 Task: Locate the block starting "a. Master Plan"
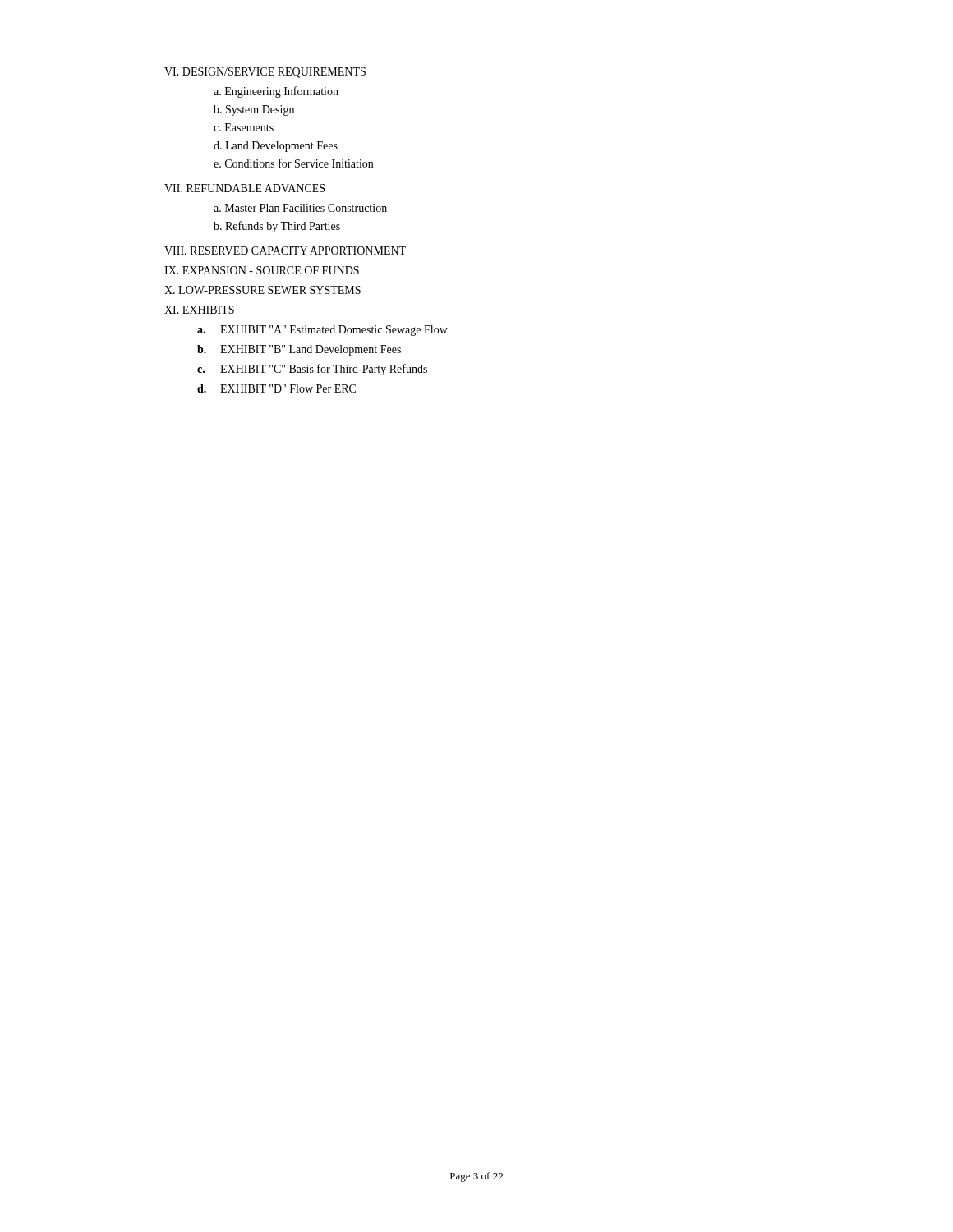pyautogui.click(x=300, y=208)
